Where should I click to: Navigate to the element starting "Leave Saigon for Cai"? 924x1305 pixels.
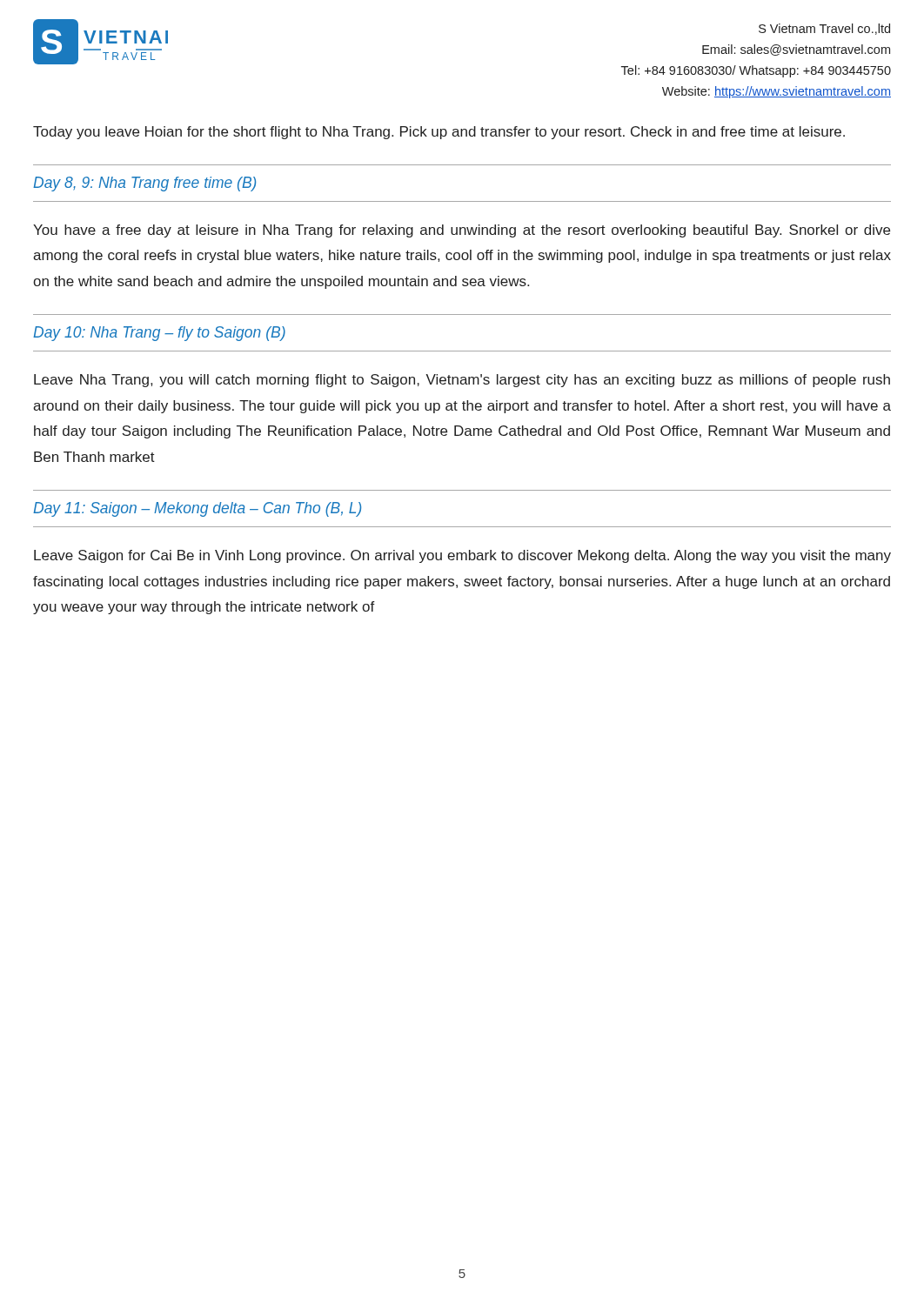tap(462, 581)
